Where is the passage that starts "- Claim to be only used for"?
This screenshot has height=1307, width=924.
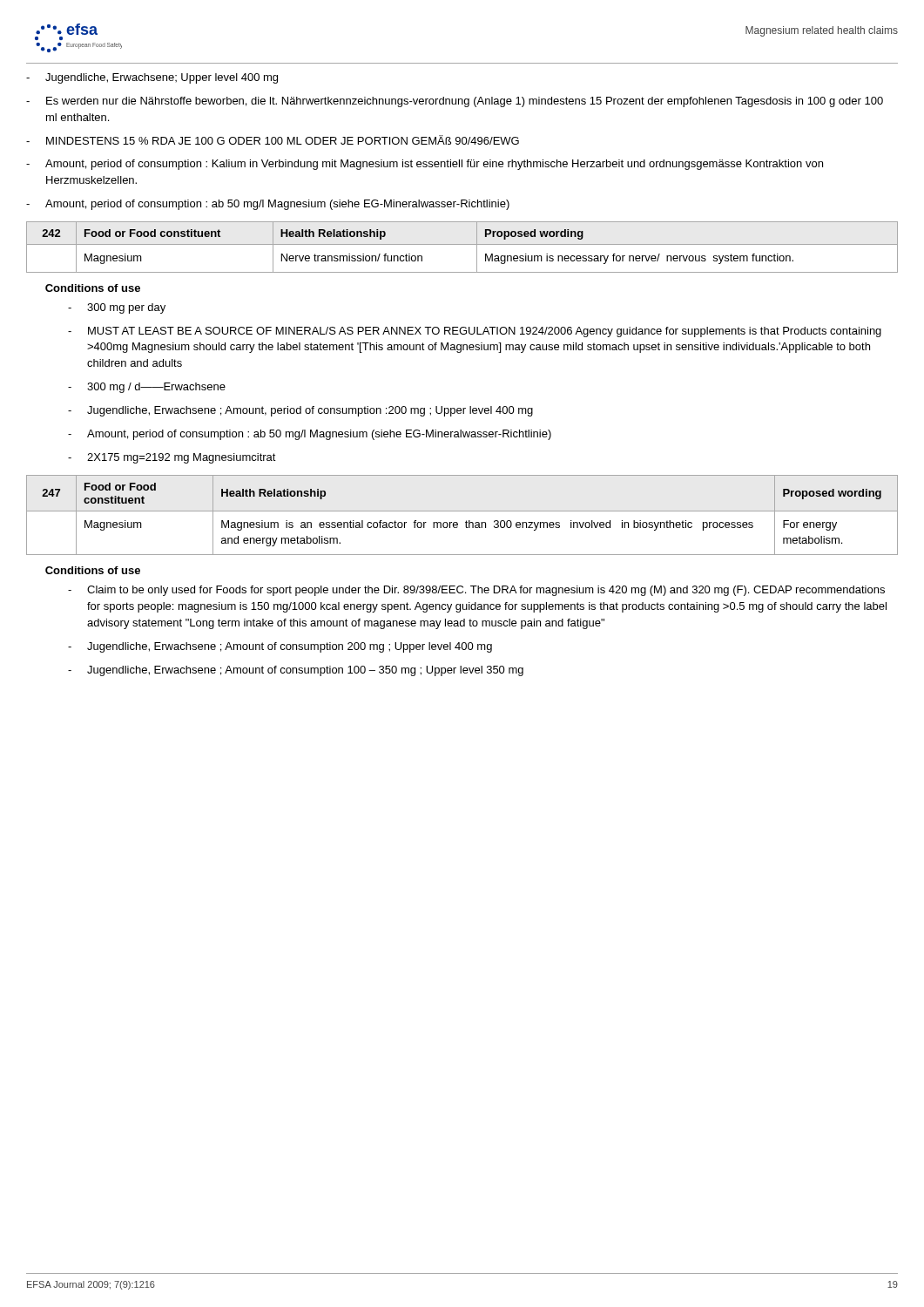(x=483, y=607)
